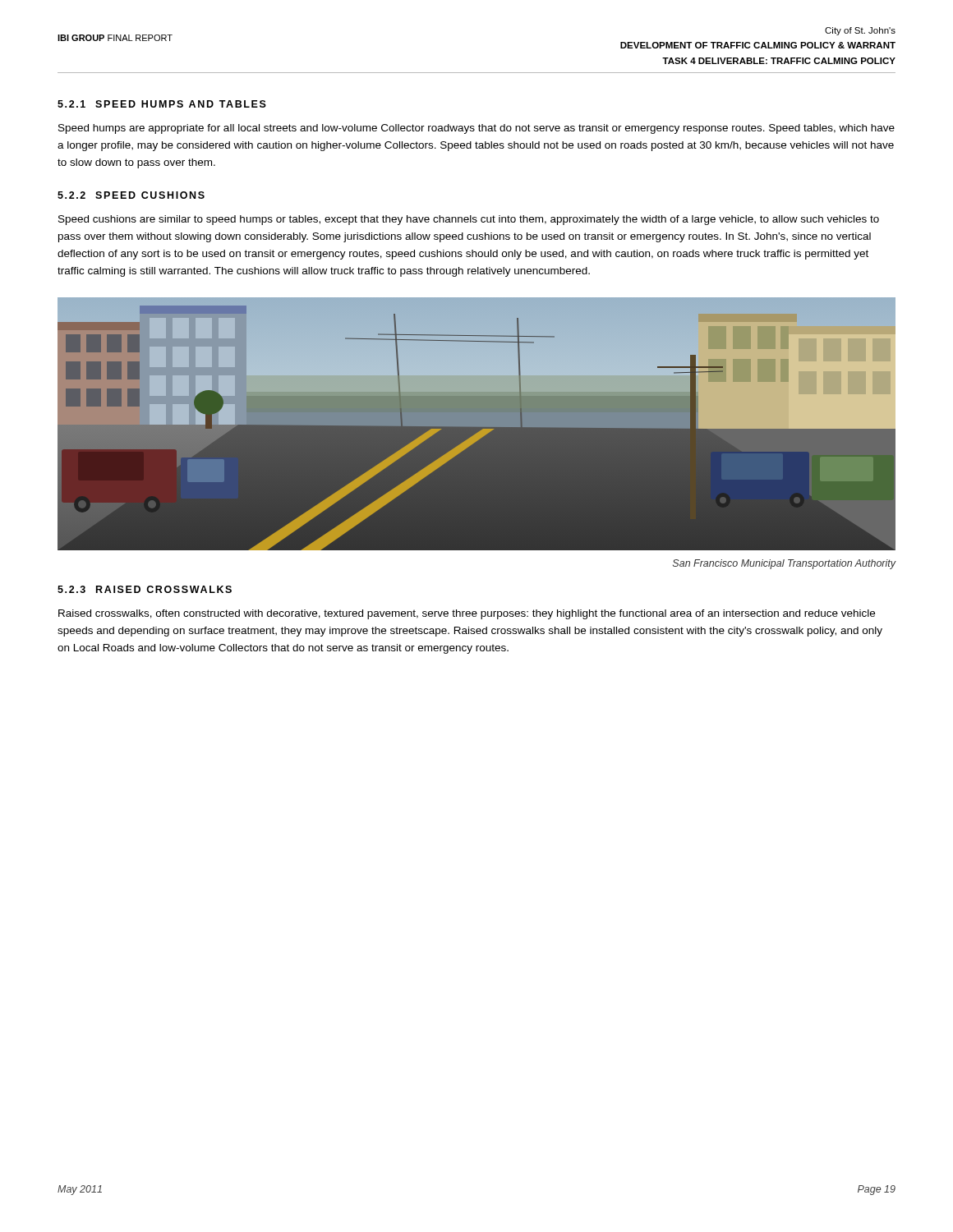
Task: Point to "5.2.2 SPEED CUSHIONS"
Action: click(132, 195)
